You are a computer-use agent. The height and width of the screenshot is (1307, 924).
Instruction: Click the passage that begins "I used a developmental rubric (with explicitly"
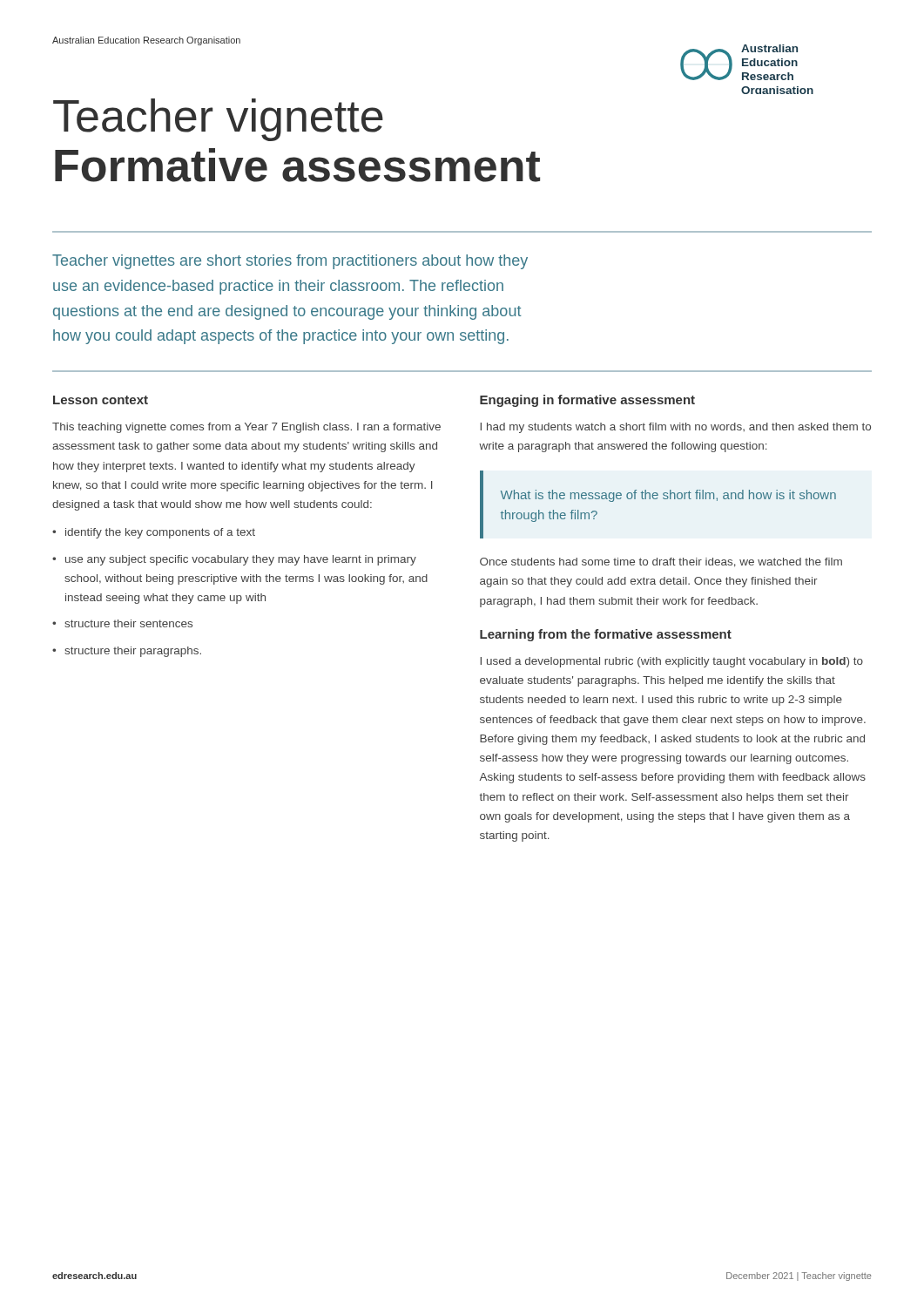[673, 748]
